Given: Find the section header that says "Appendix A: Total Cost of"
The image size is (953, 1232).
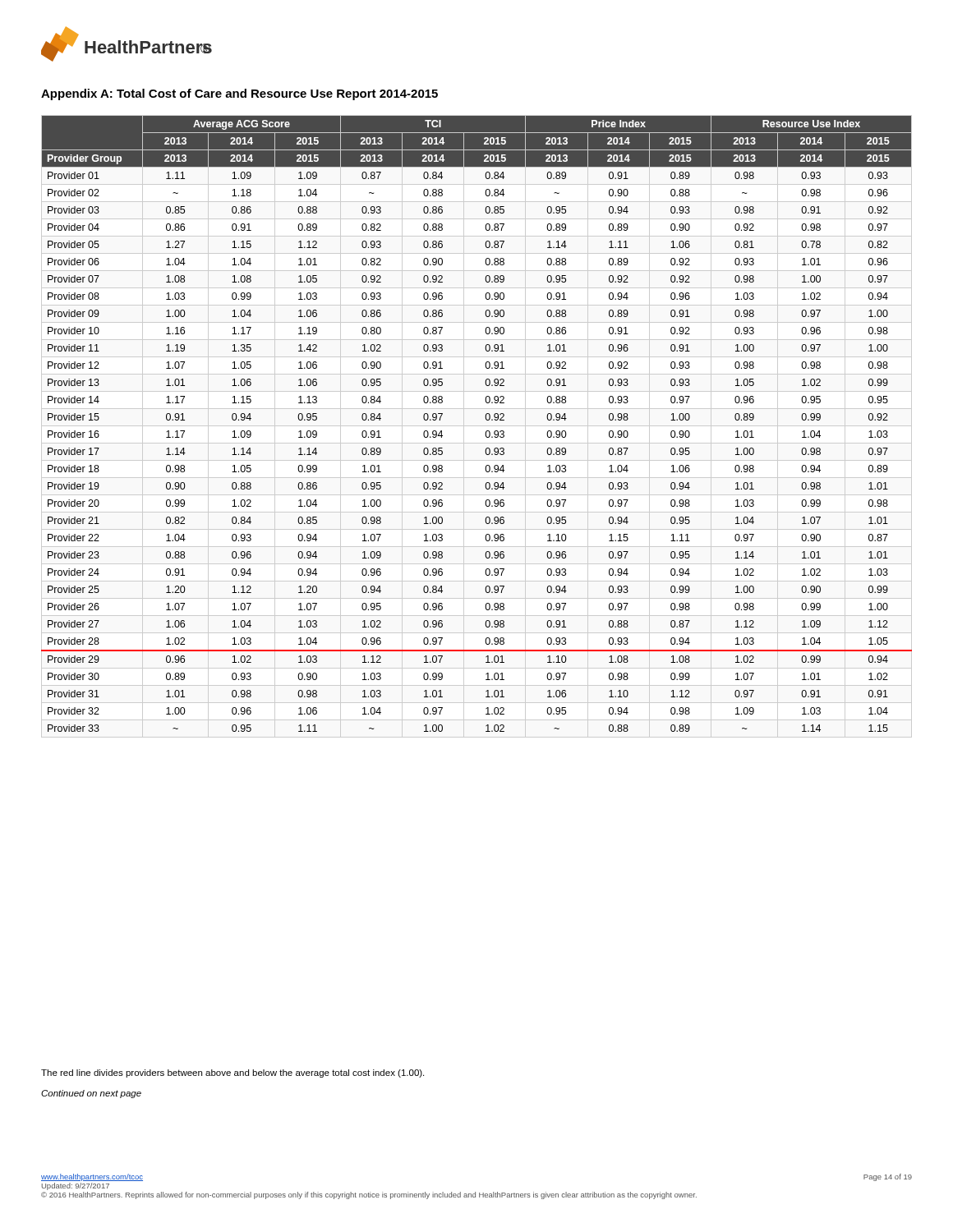Looking at the screenshot, I should pos(240,93).
